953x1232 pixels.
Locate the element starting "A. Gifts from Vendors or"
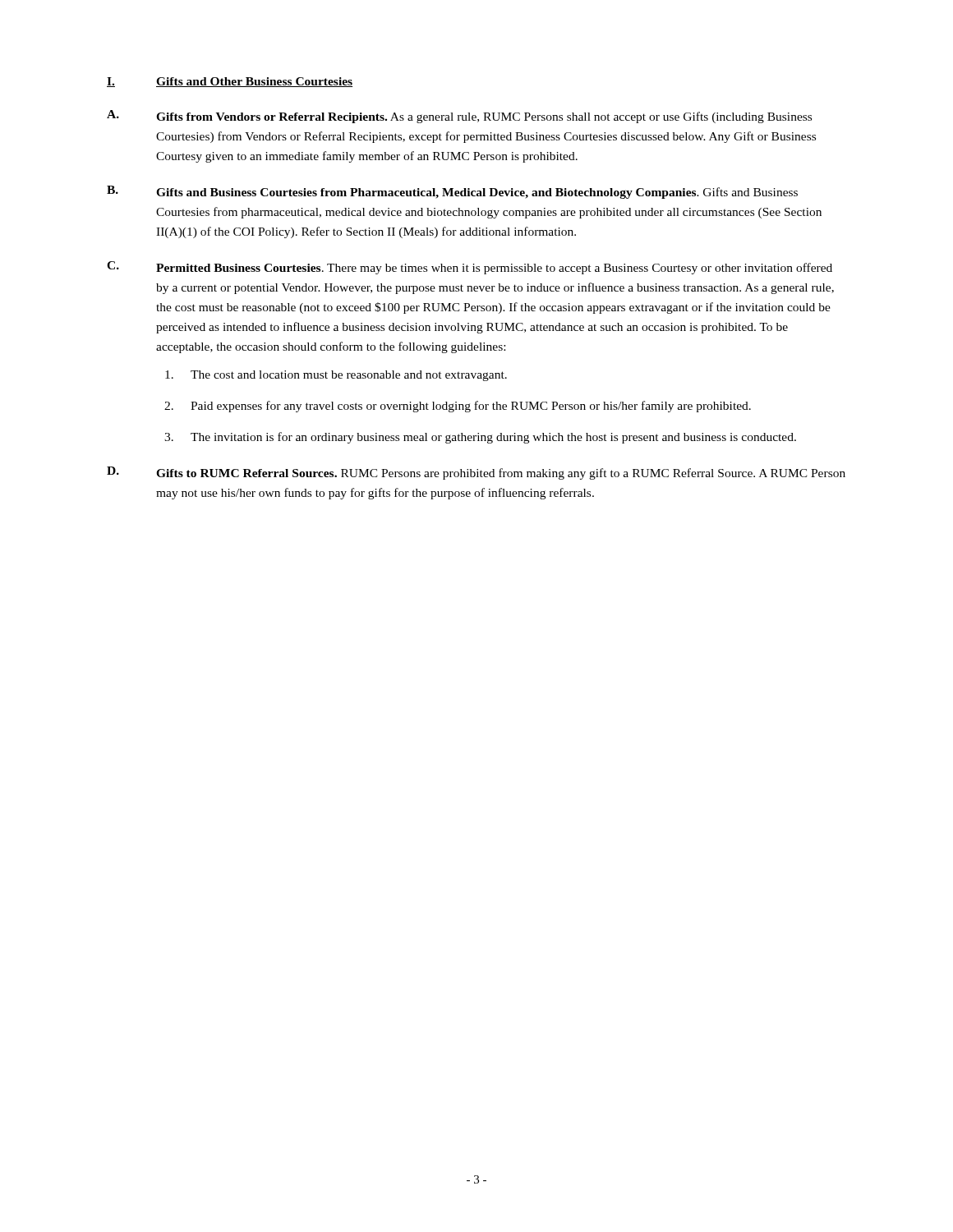[x=476, y=136]
